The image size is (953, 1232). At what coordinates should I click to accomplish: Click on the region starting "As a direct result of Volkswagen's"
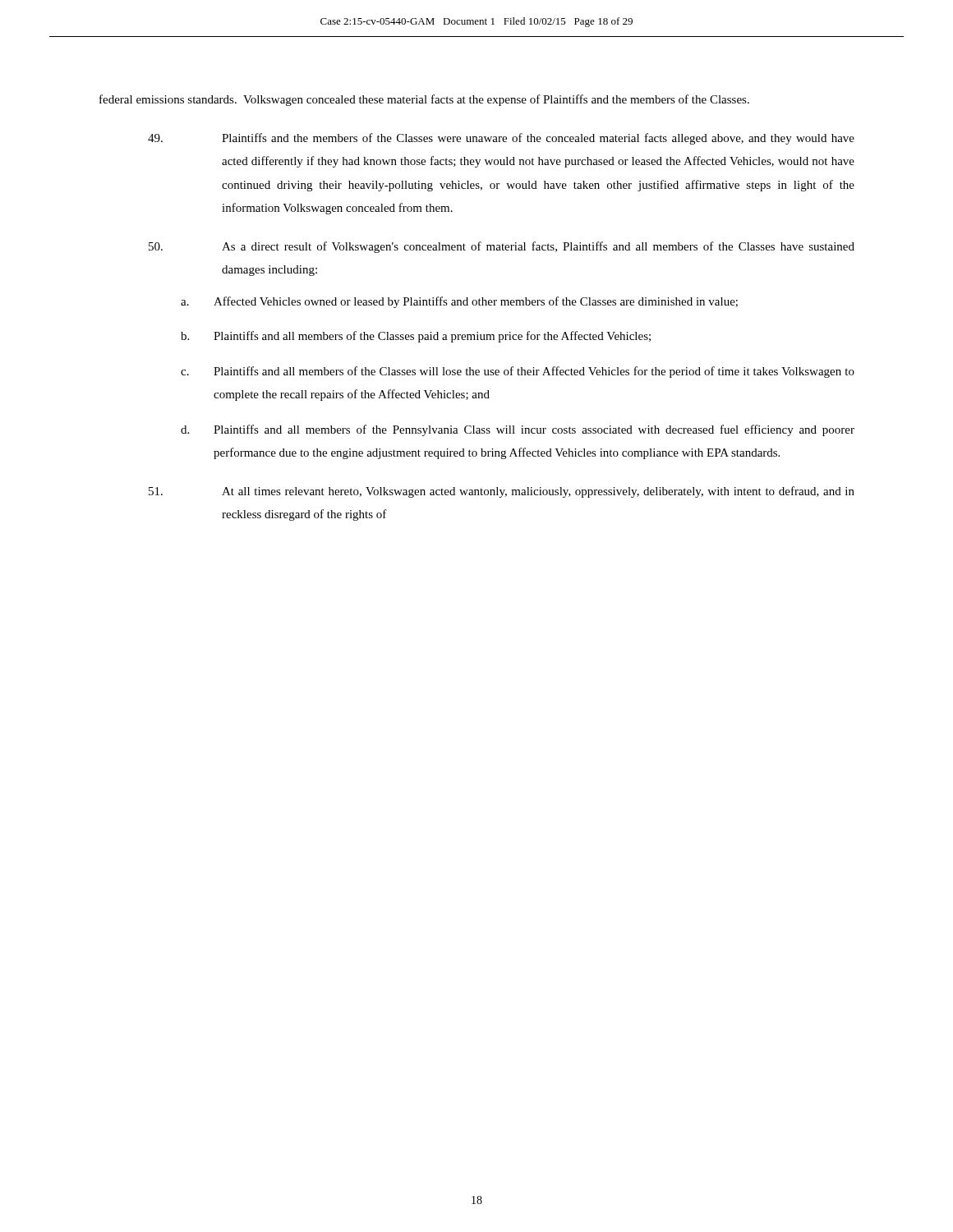(476, 258)
